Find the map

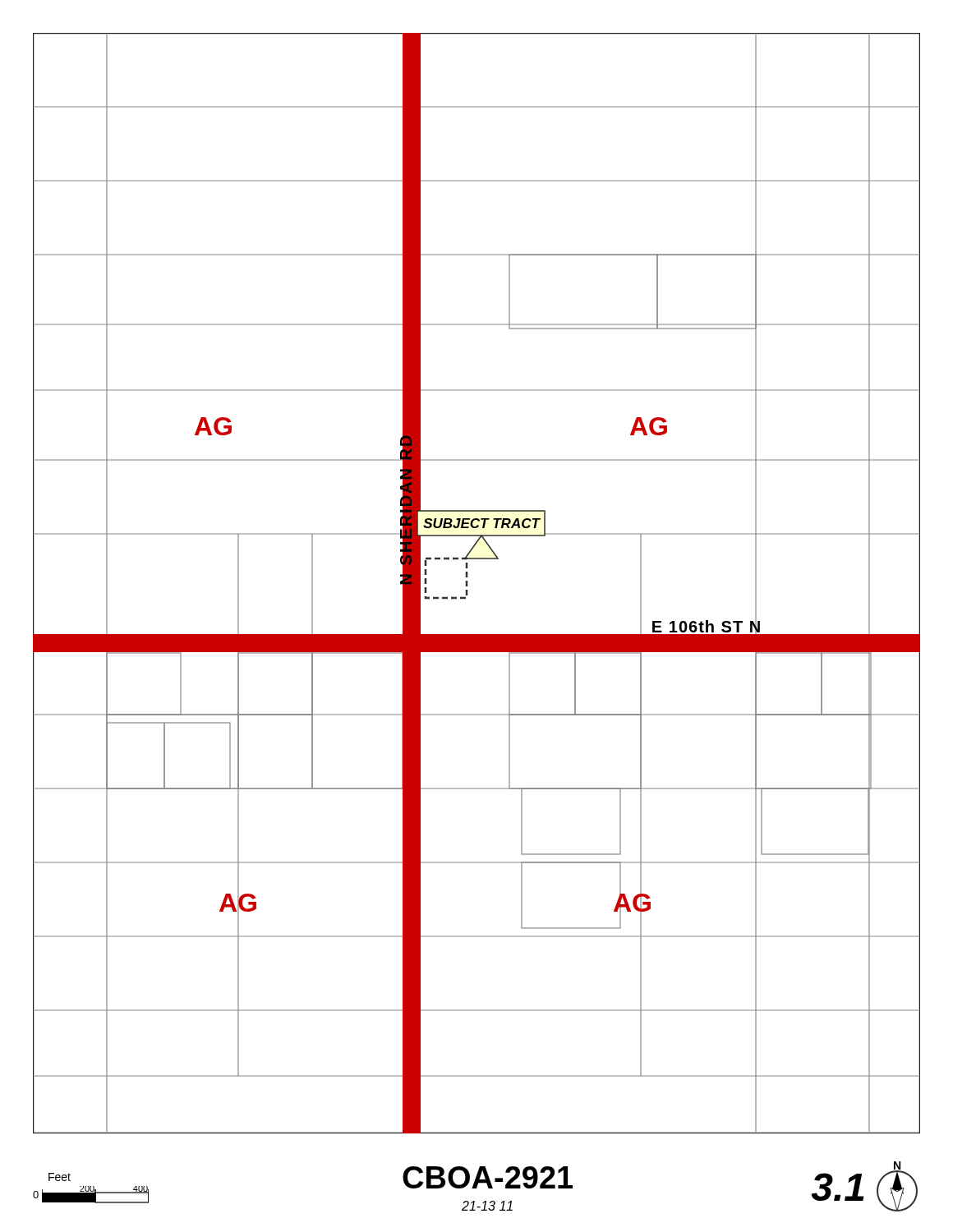[x=476, y=583]
